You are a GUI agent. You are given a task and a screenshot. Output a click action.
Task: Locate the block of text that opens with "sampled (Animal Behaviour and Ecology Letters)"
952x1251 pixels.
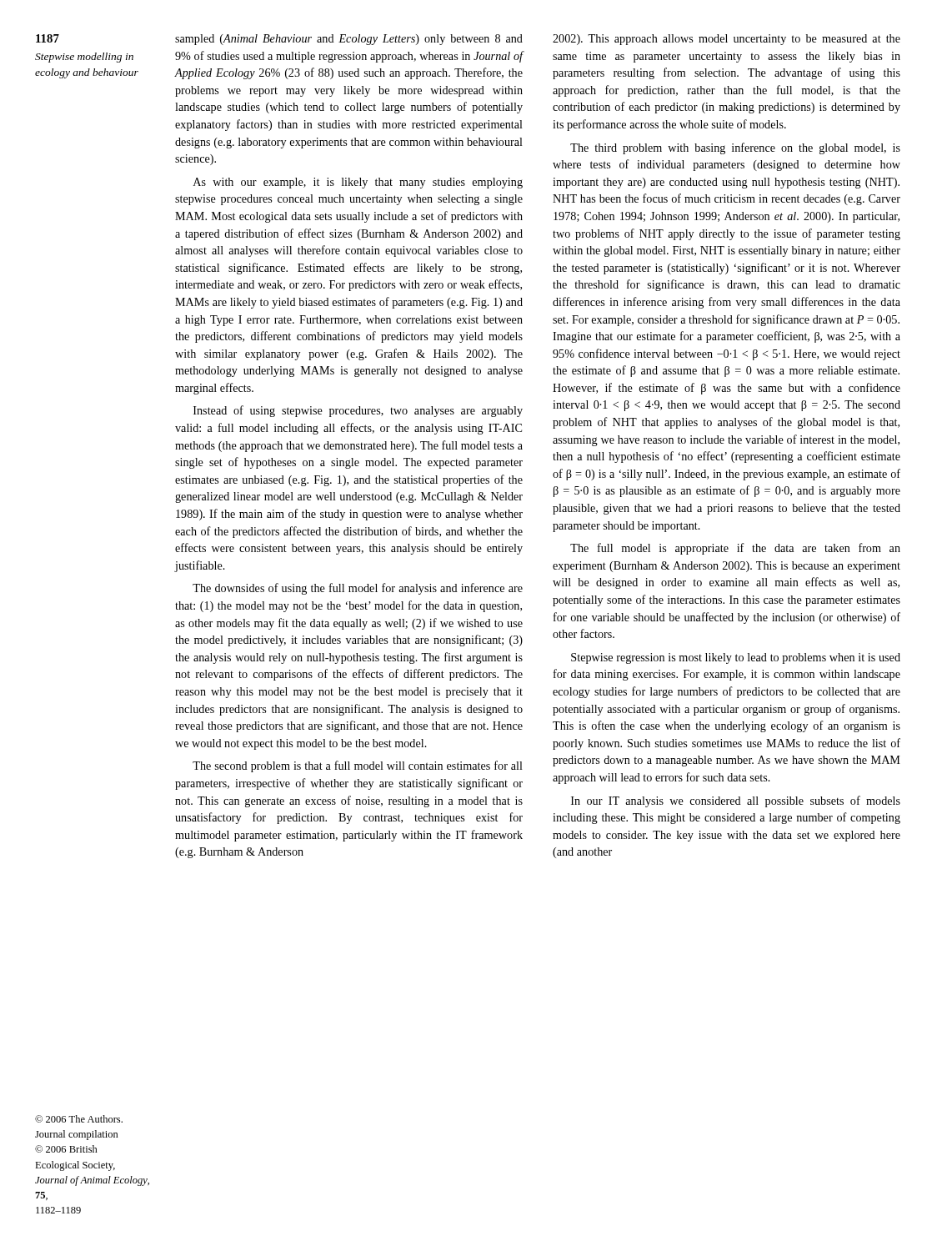pyautogui.click(x=349, y=99)
